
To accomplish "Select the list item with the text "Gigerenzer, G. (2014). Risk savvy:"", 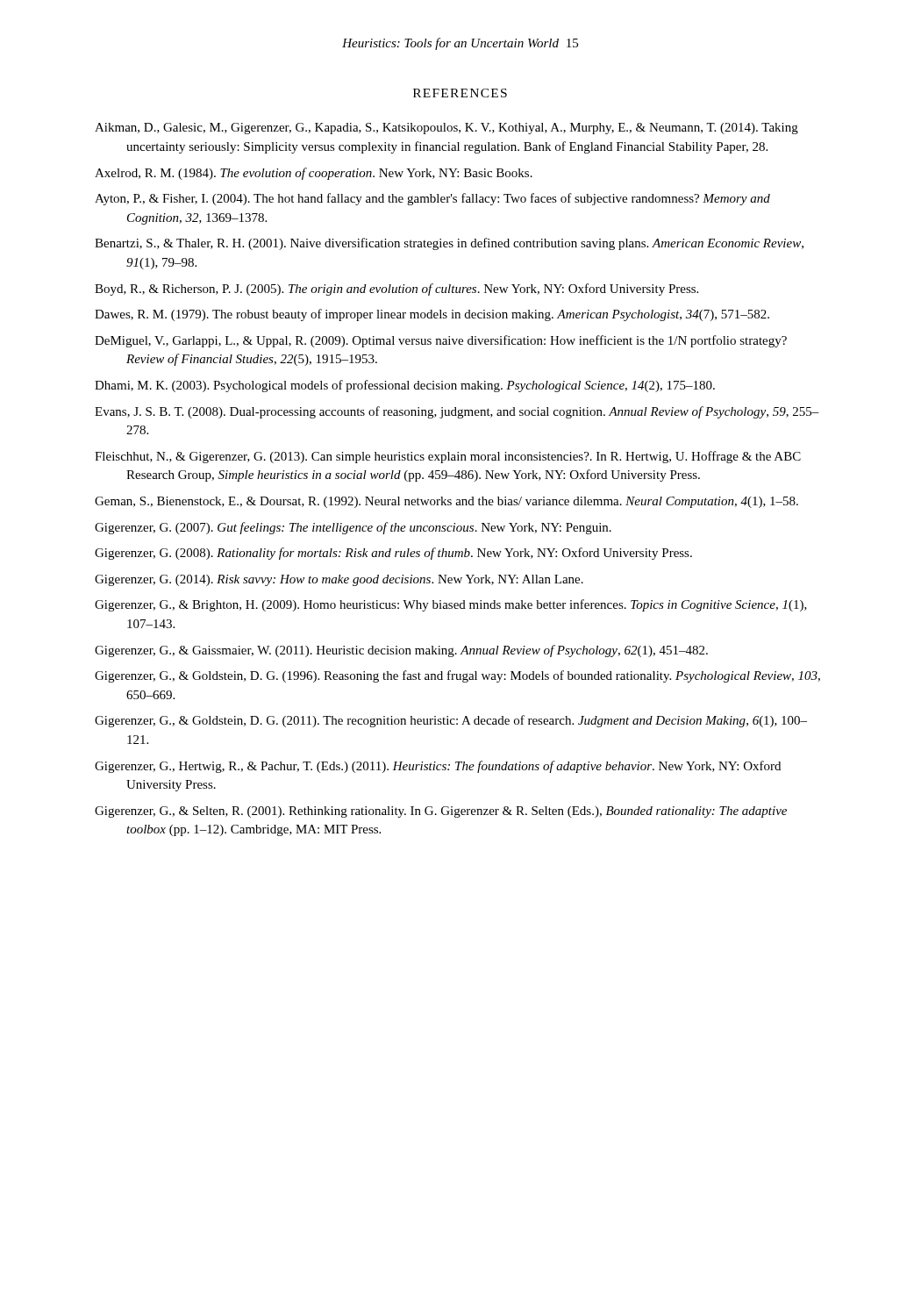I will 339,579.
